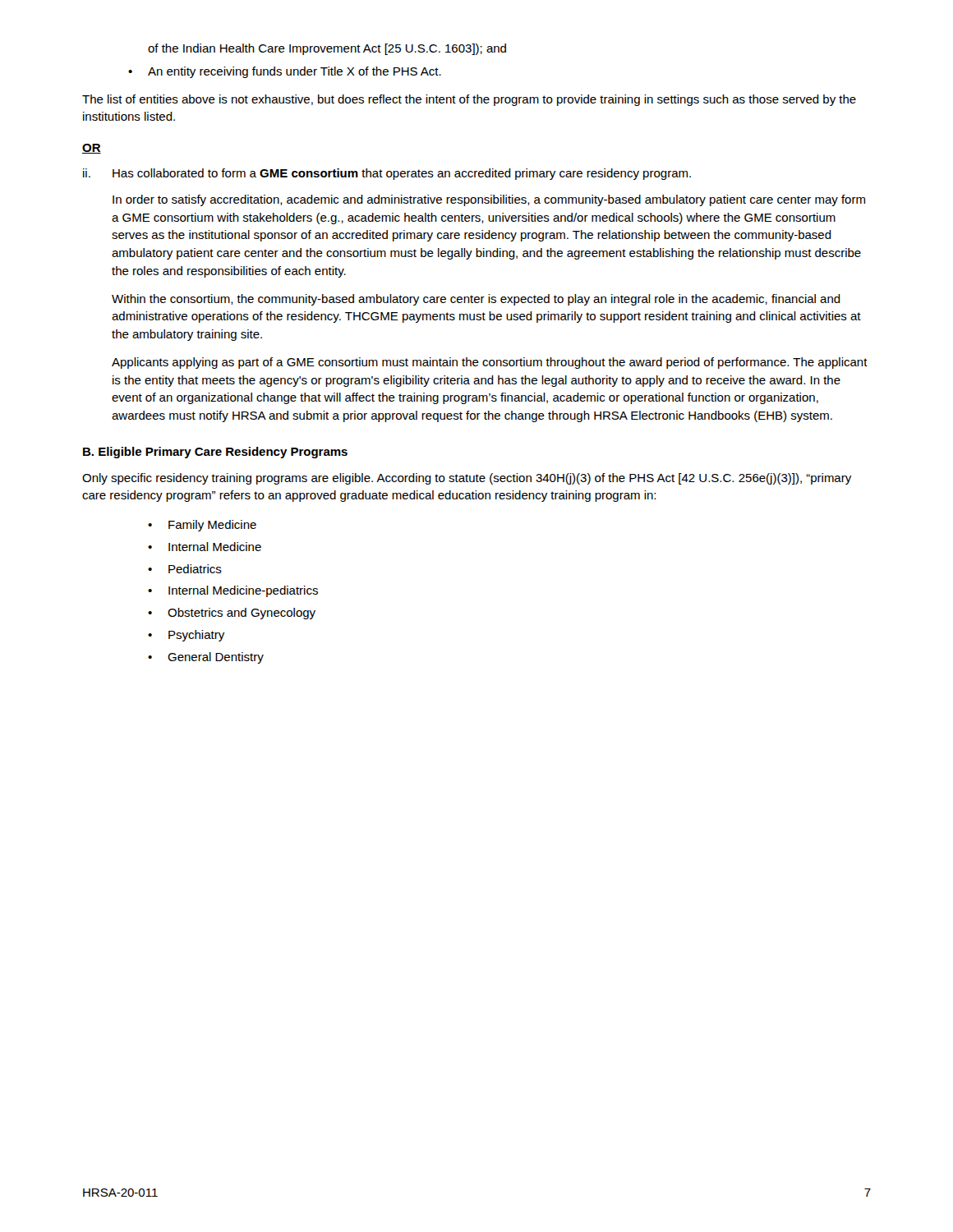
Task: Click on the list item containing "• General Dentistry"
Action: [x=206, y=657]
